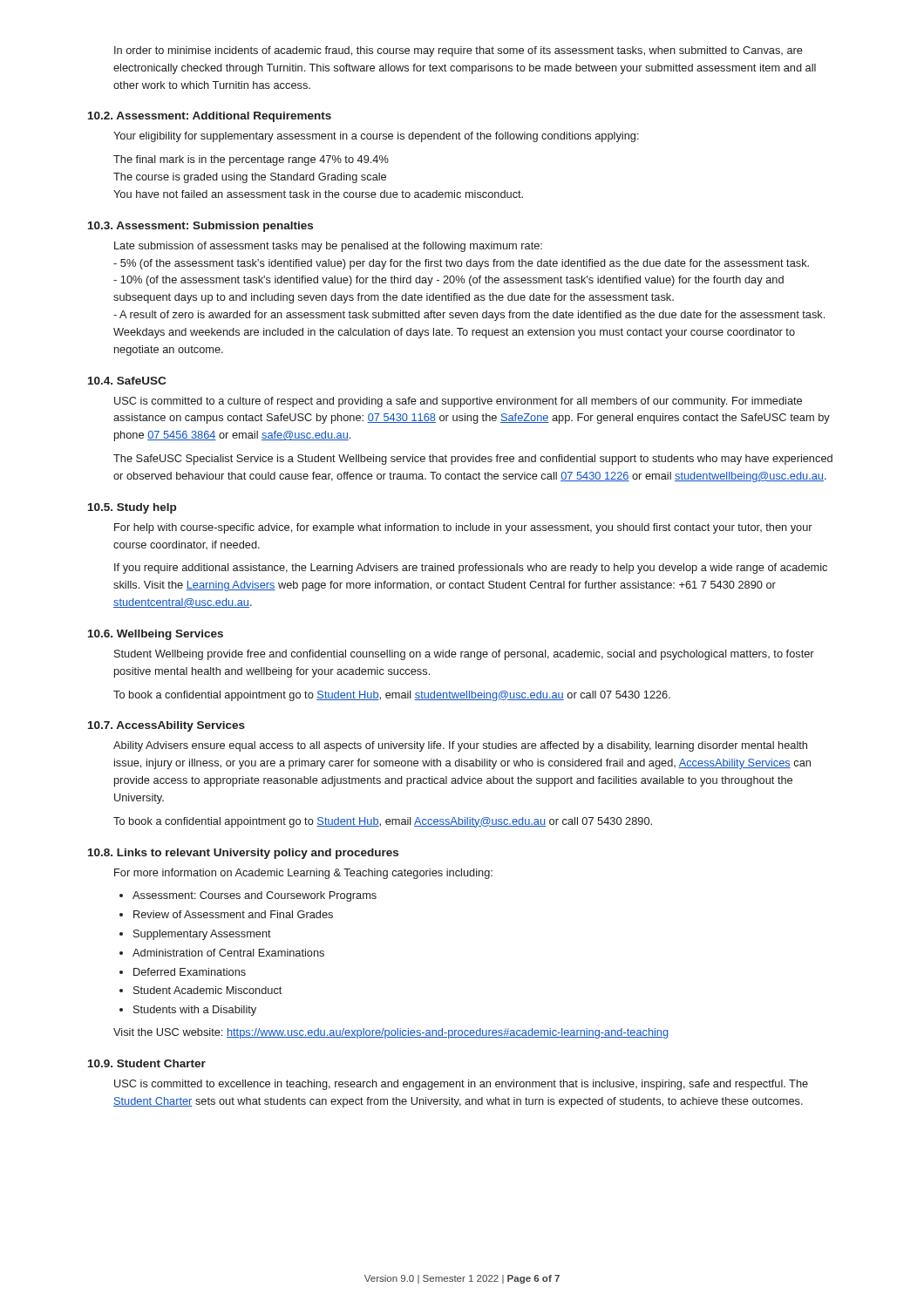Screen dimensions: 1308x924
Task: Find the list item with the text "Student Academic Misconduct"
Action: tap(207, 991)
